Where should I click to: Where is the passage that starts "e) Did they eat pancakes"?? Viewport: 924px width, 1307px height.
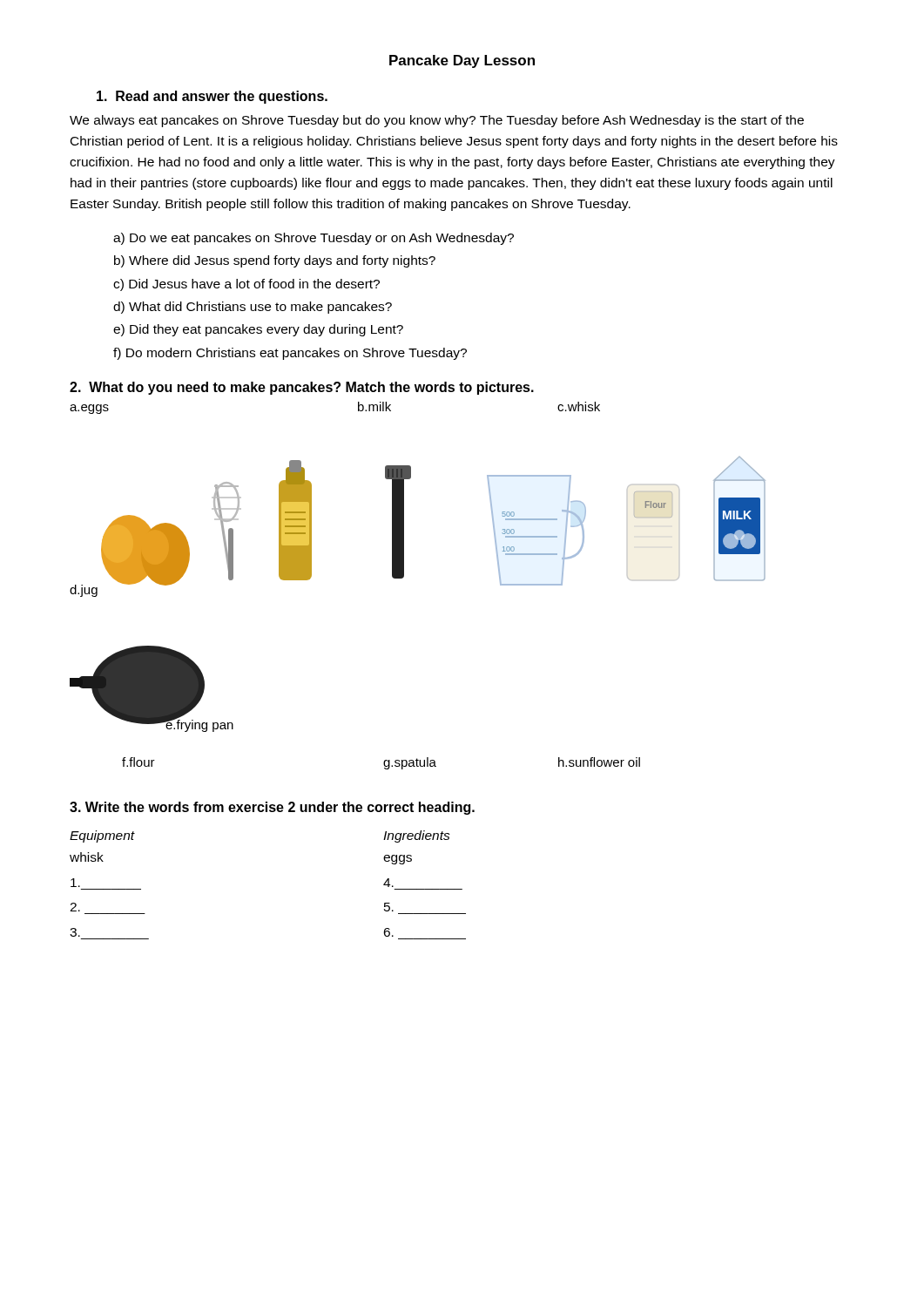[258, 329]
